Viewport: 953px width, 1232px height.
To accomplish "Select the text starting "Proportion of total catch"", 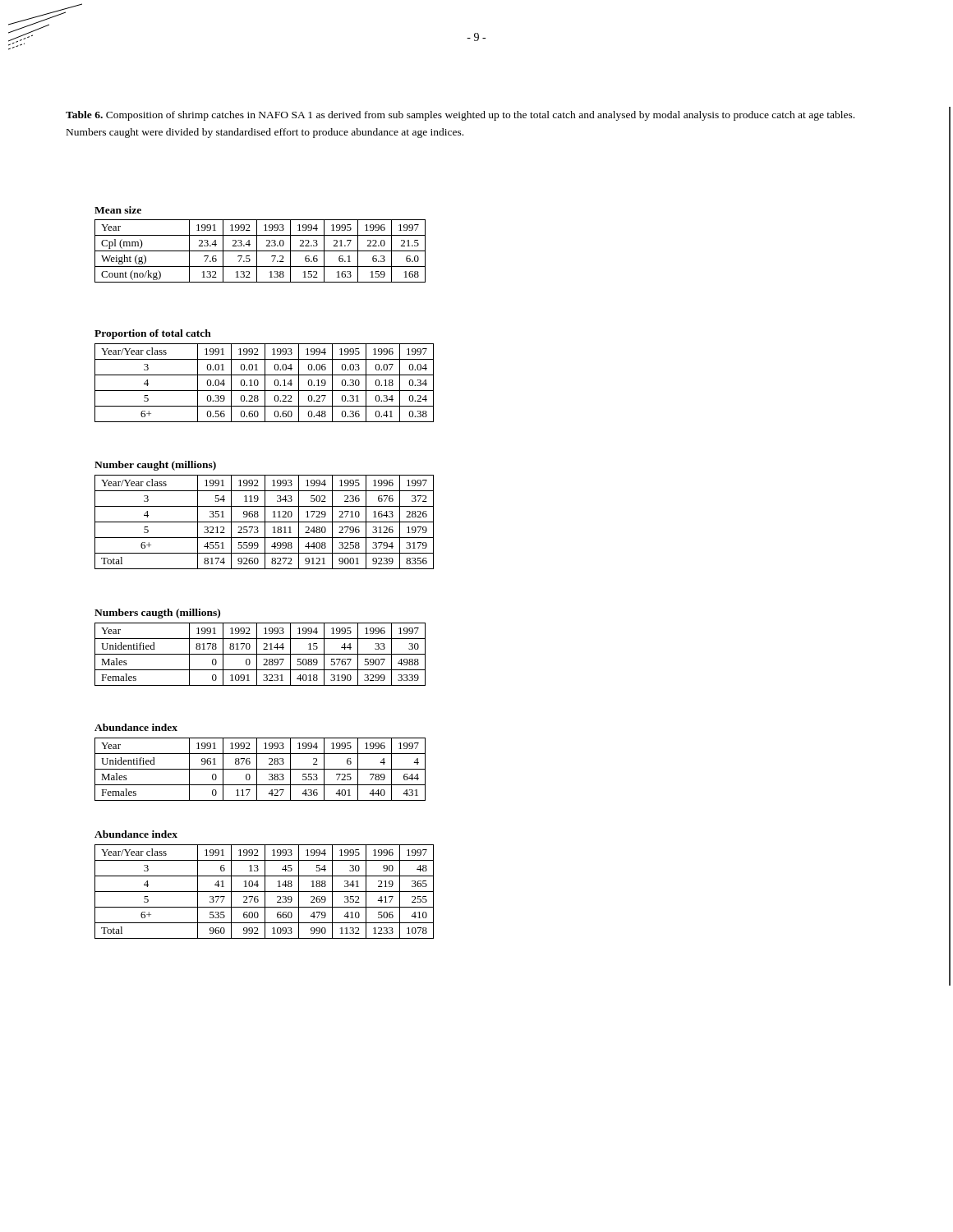I will (x=153, y=333).
